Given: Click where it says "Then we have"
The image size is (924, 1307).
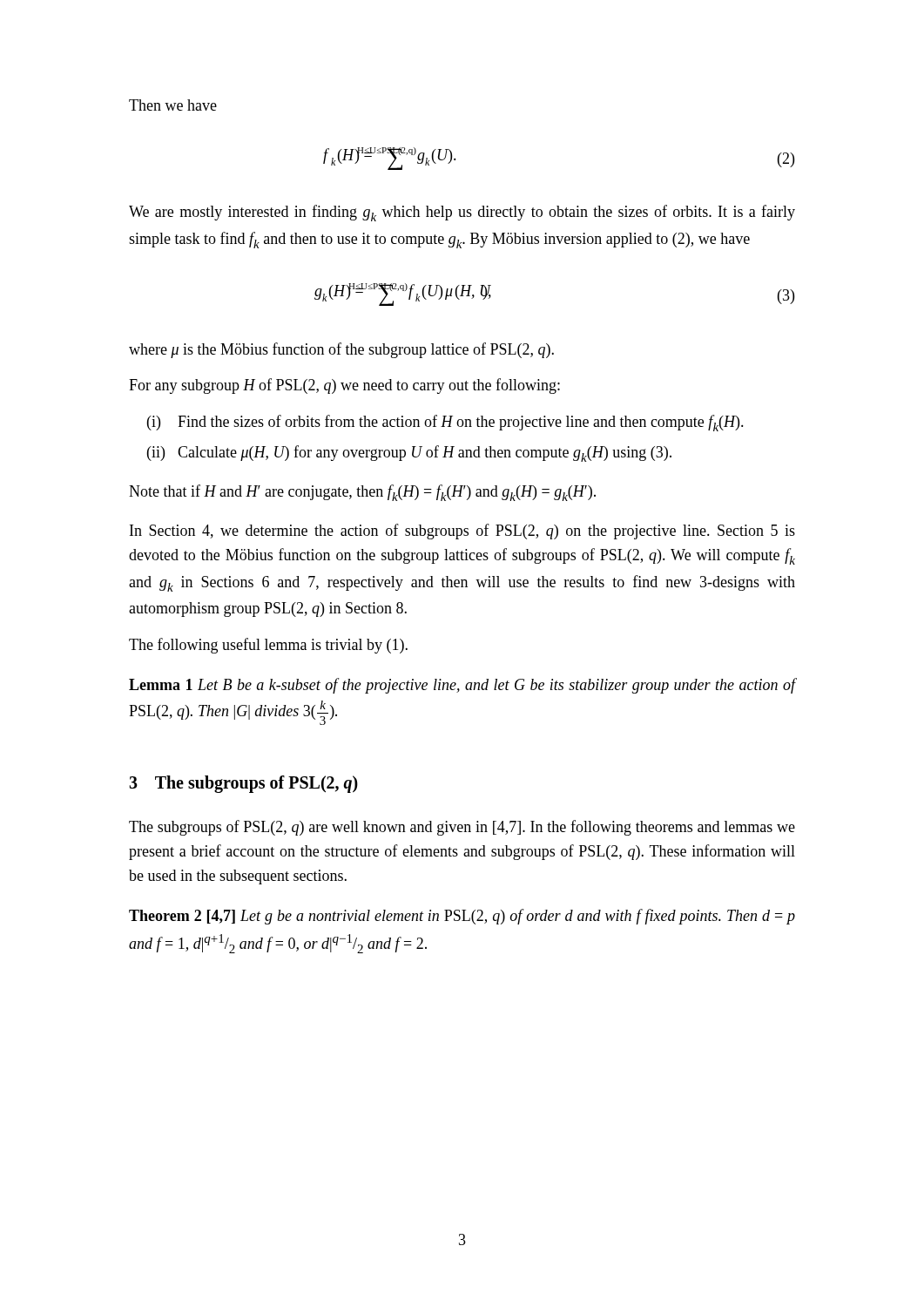Looking at the screenshot, I should (173, 105).
